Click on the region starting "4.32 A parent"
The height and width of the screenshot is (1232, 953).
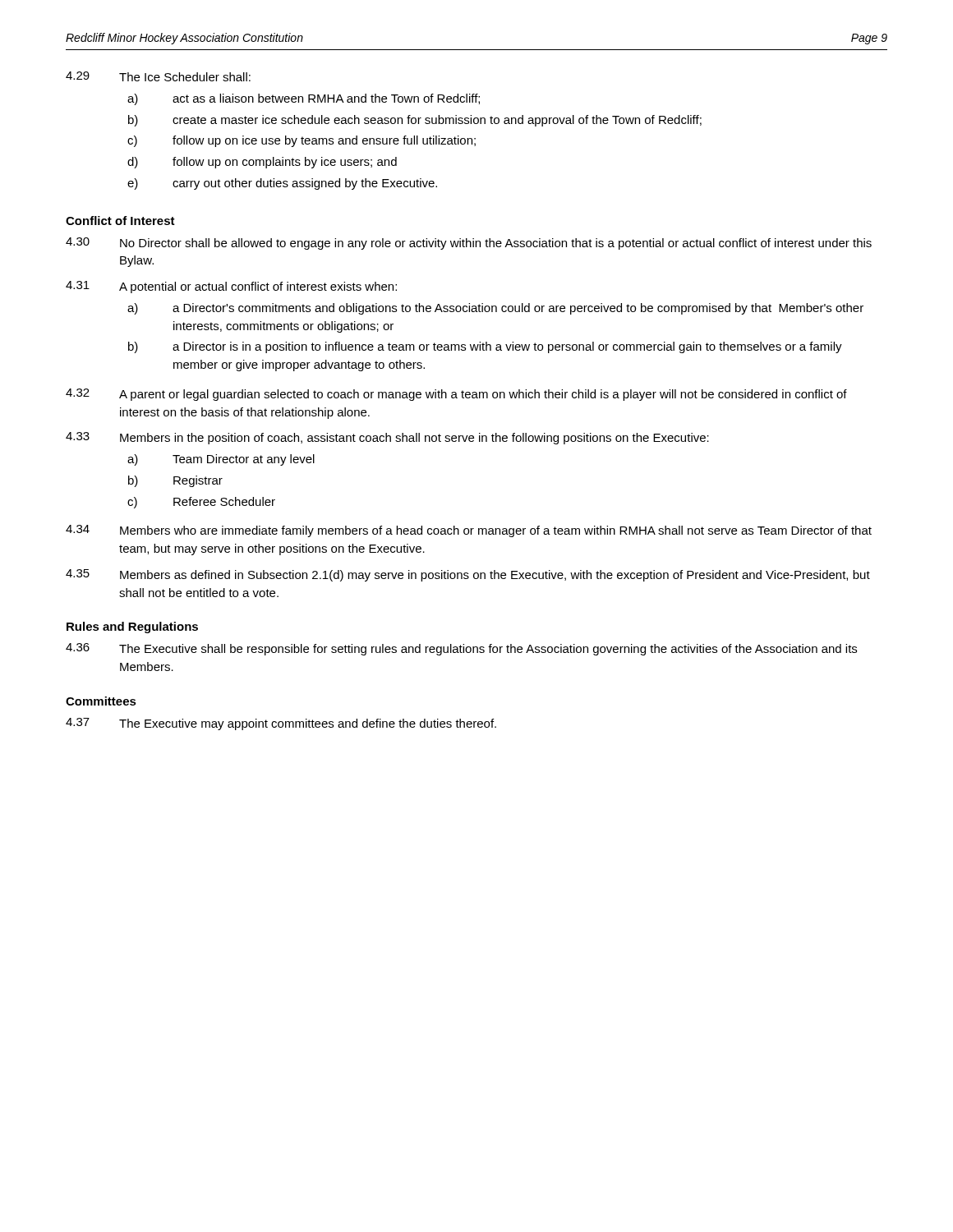476,403
